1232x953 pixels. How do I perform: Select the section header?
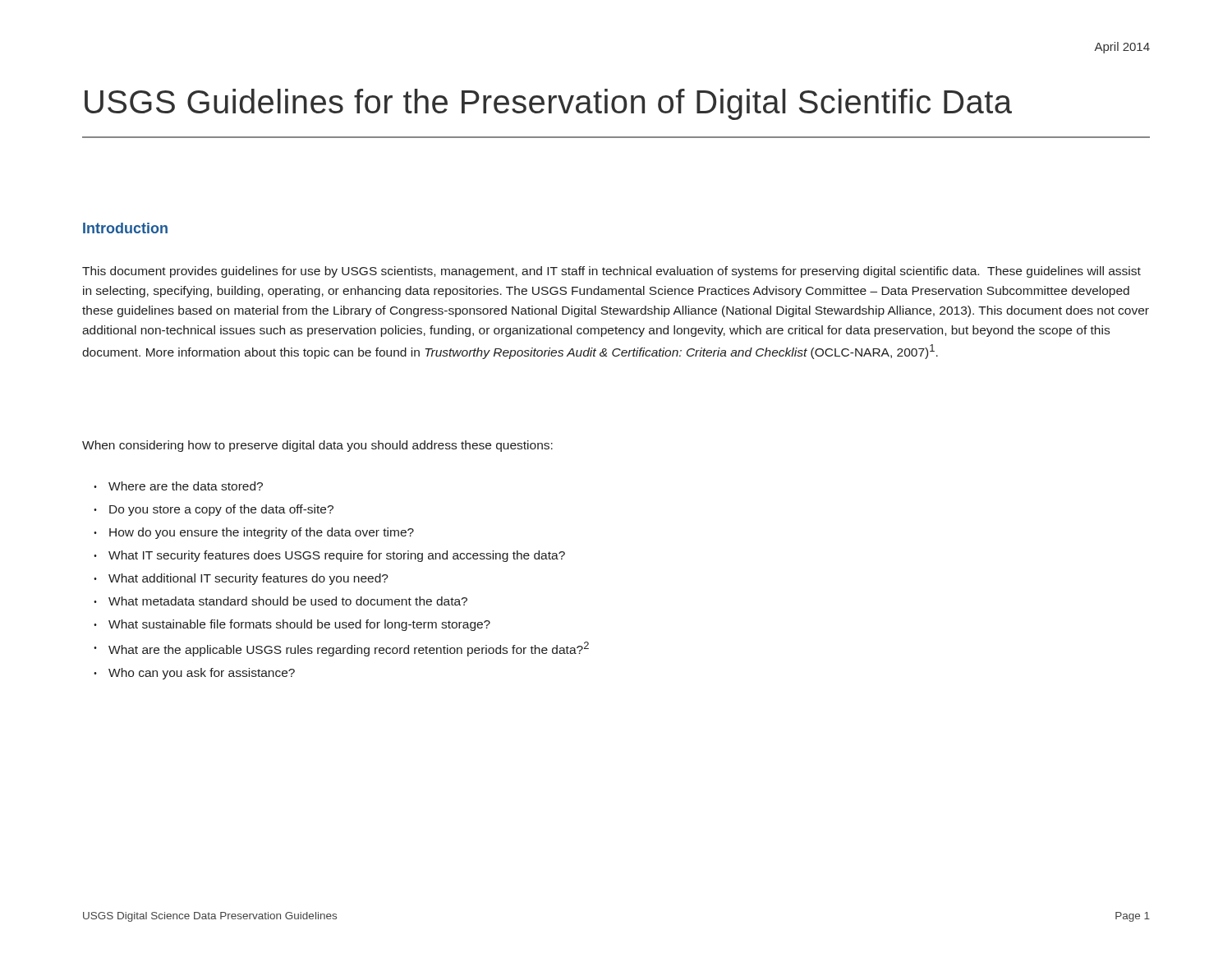point(125,228)
